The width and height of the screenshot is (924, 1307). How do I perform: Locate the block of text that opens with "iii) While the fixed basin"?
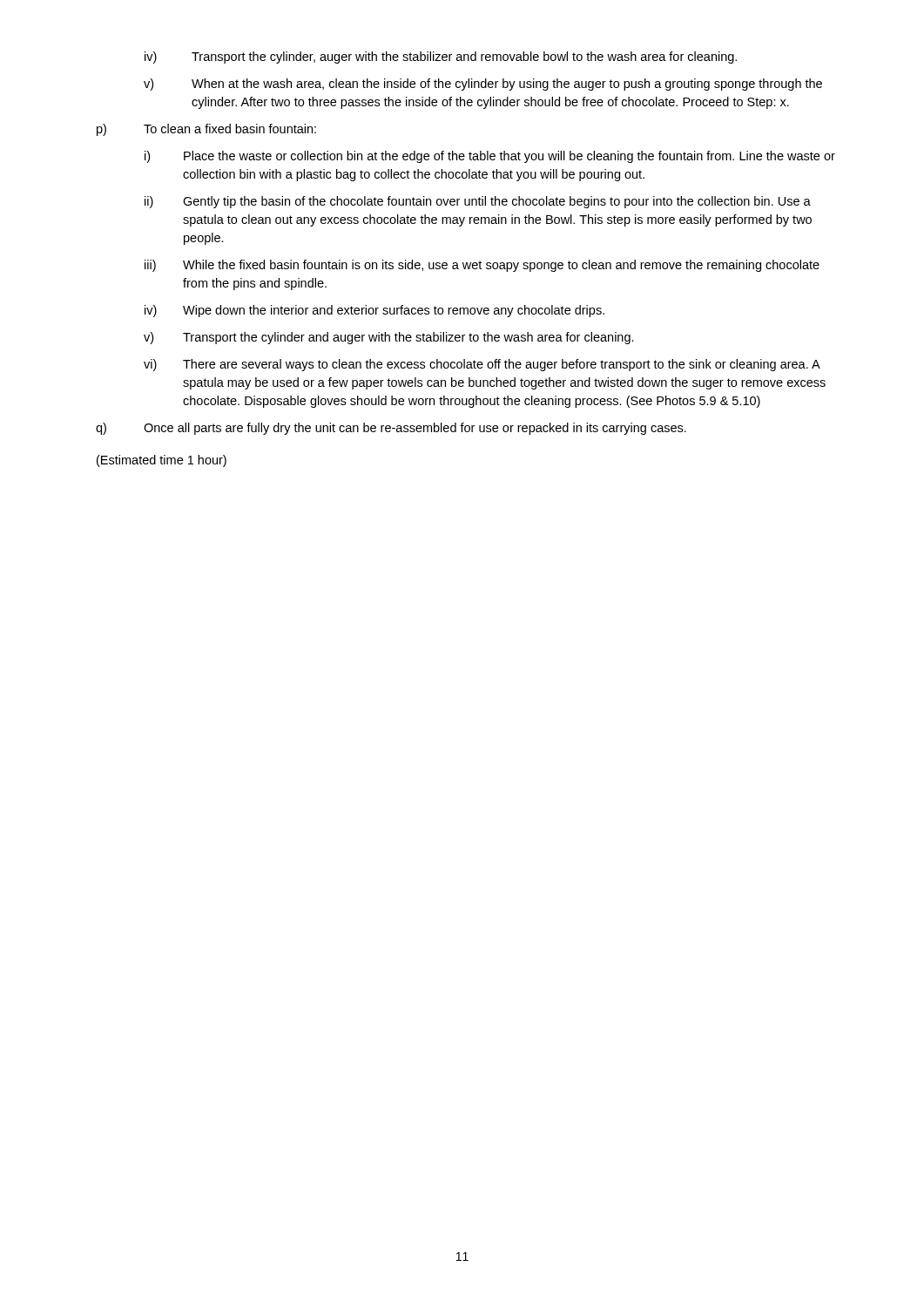pyautogui.click(x=495, y=275)
